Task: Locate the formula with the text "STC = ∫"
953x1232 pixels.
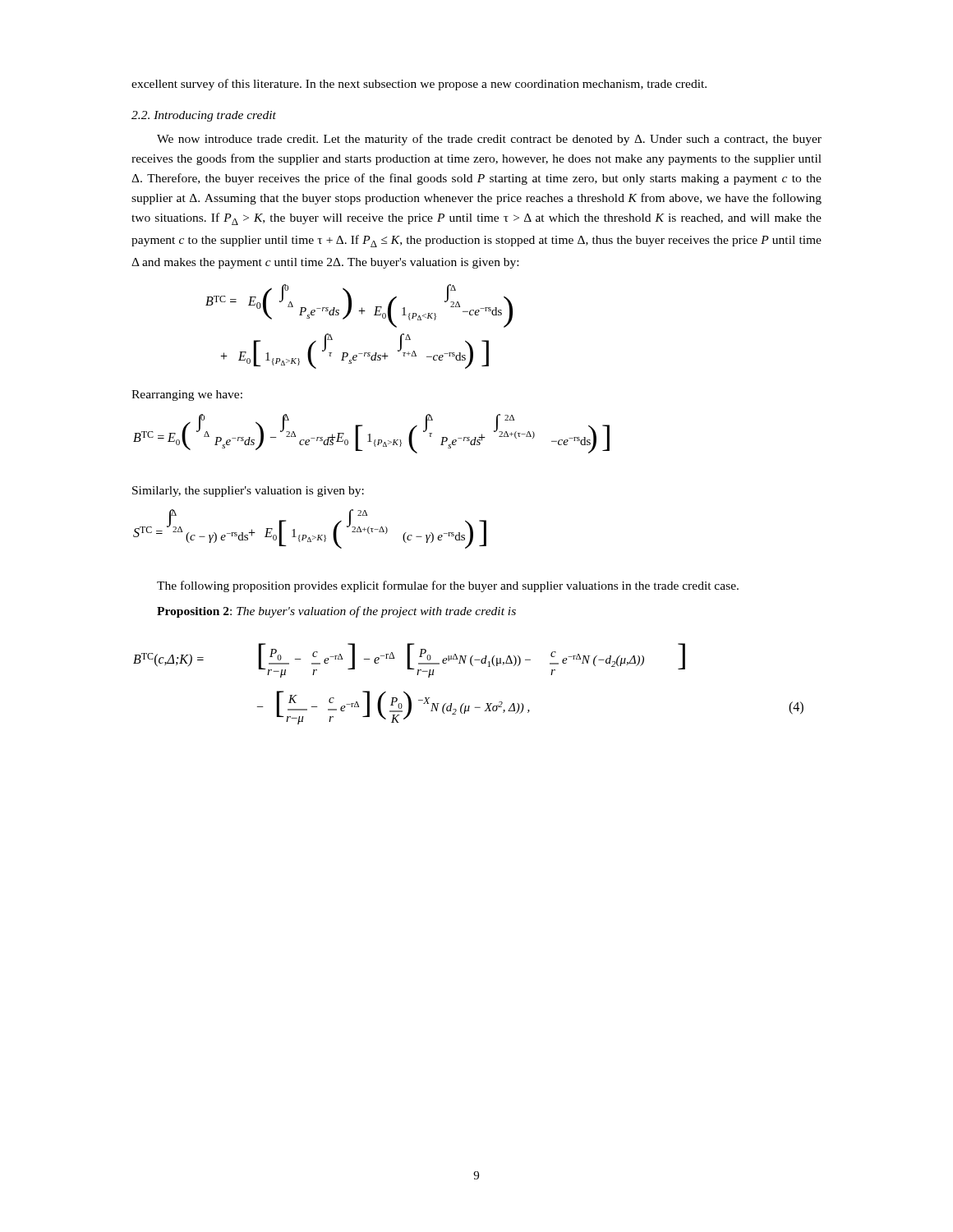Action: click(394, 534)
